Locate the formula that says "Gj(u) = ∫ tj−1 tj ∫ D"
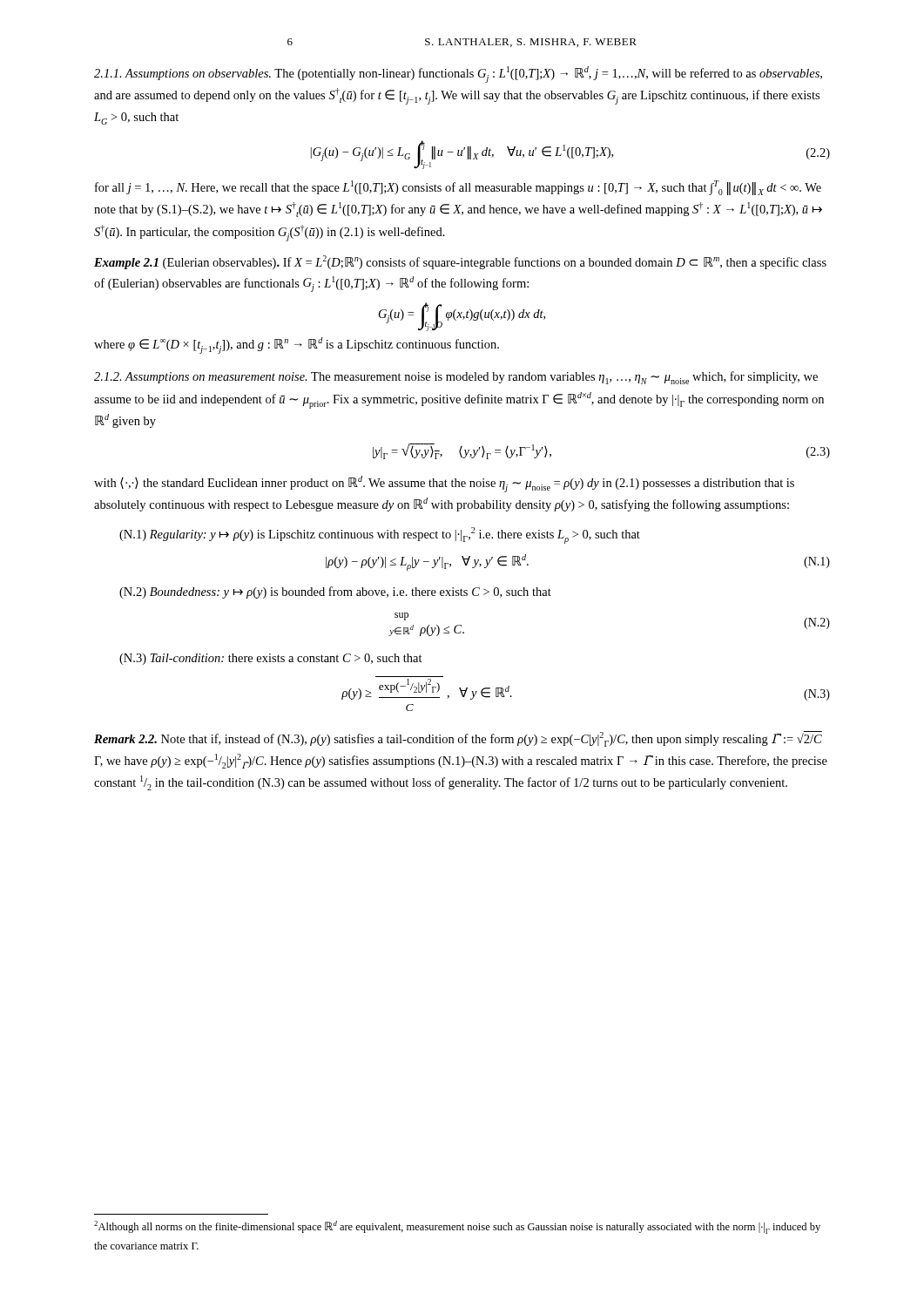Viewport: 924px width, 1307px height. (462, 315)
